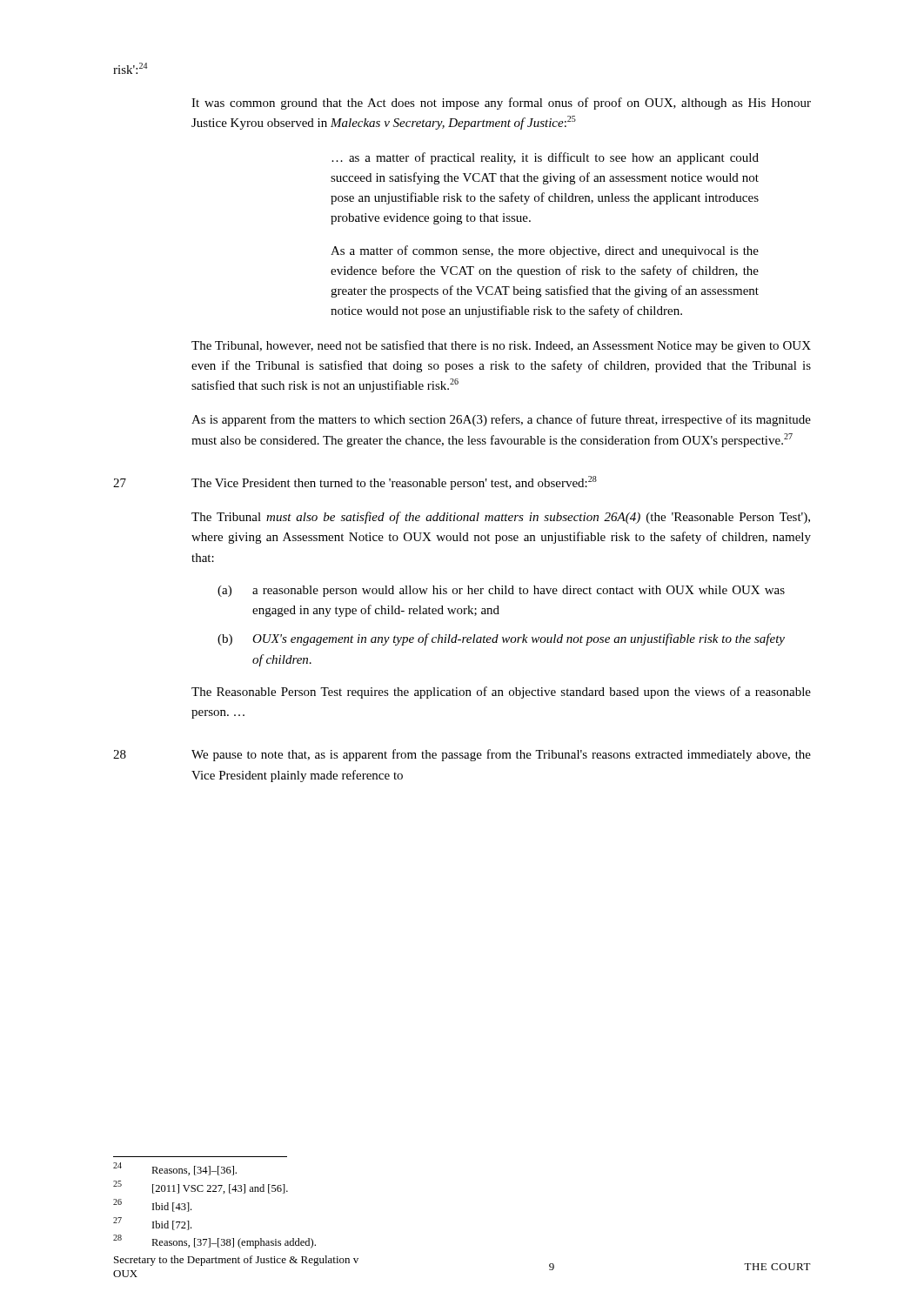
Task: Select the passage starting "(b) OUX's engagement in any"
Action: (501, 649)
